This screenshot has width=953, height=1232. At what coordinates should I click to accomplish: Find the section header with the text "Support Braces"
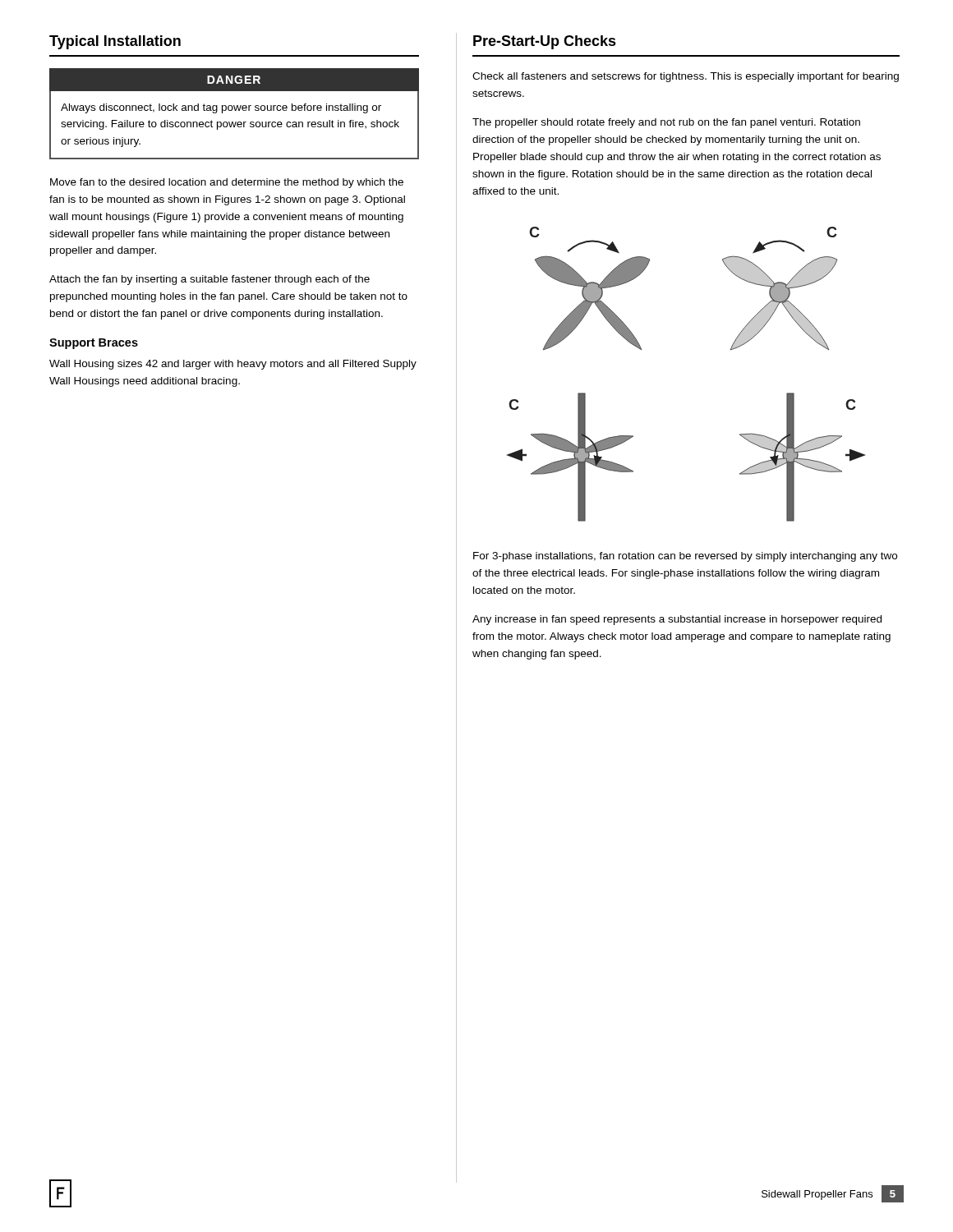coord(94,344)
